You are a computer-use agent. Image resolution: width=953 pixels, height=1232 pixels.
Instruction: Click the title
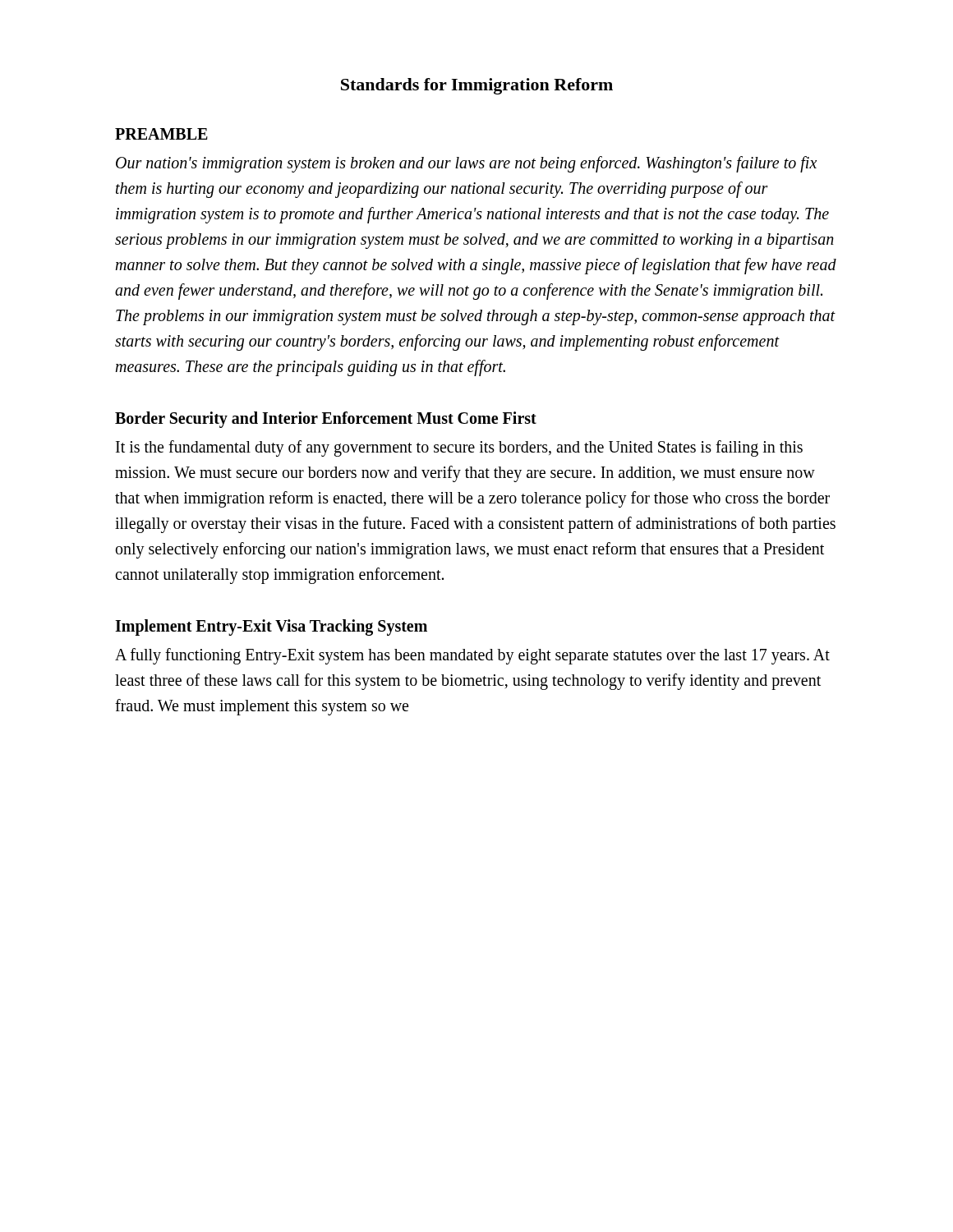coord(476,84)
